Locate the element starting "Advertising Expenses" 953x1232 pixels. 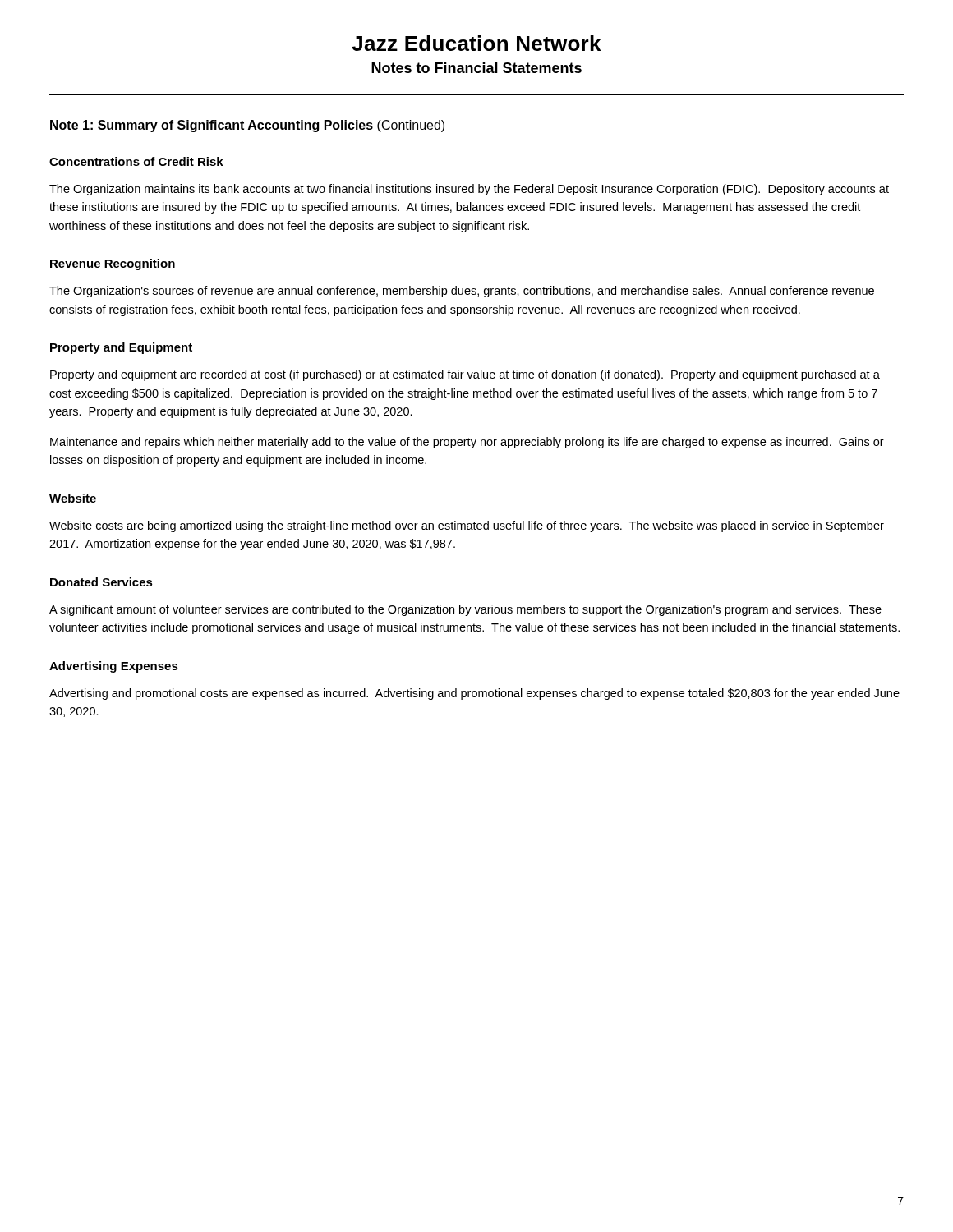click(x=114, y=665)
